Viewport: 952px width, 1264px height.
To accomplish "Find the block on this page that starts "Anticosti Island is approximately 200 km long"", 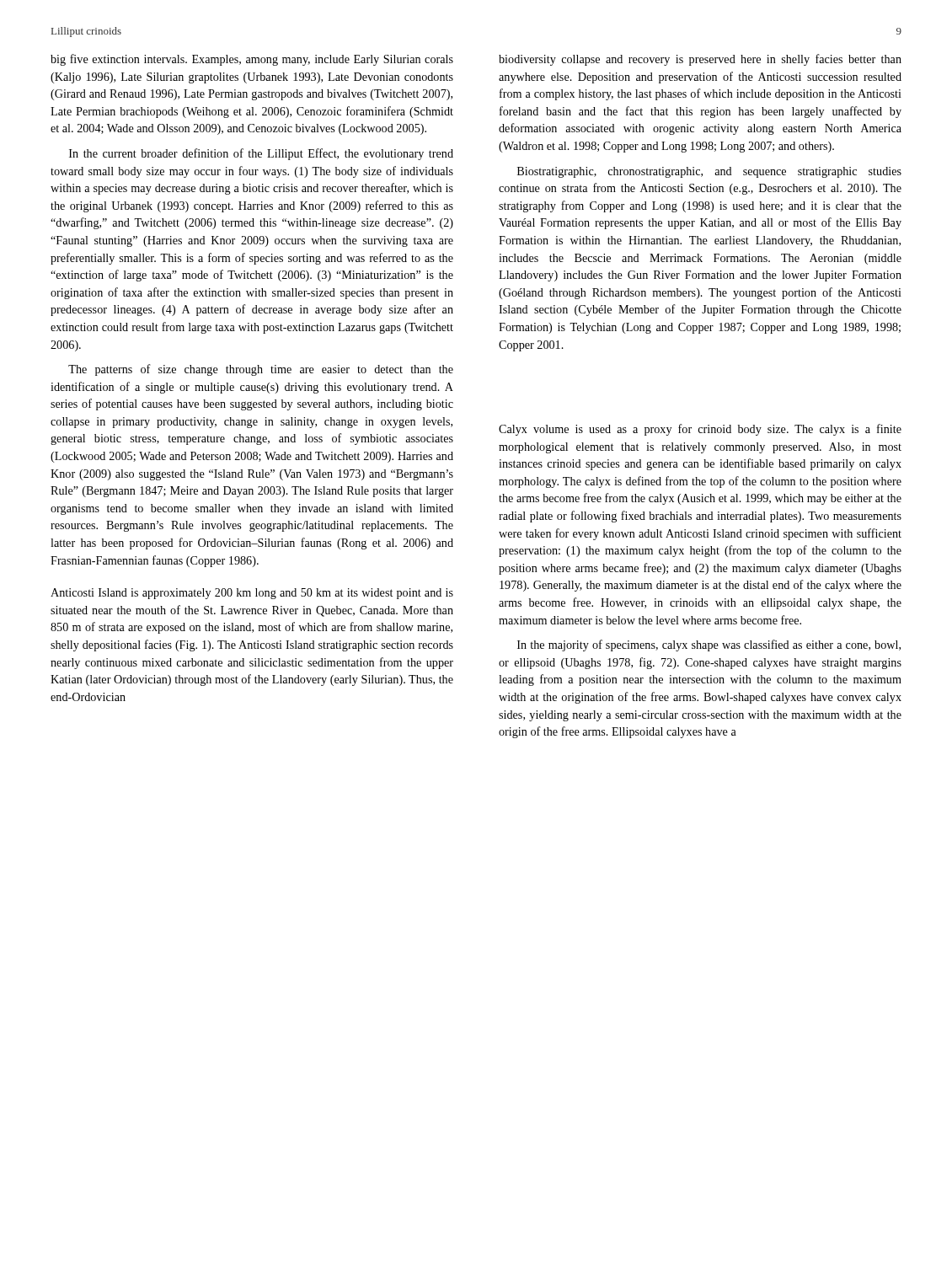I will (x=252, y=645).
